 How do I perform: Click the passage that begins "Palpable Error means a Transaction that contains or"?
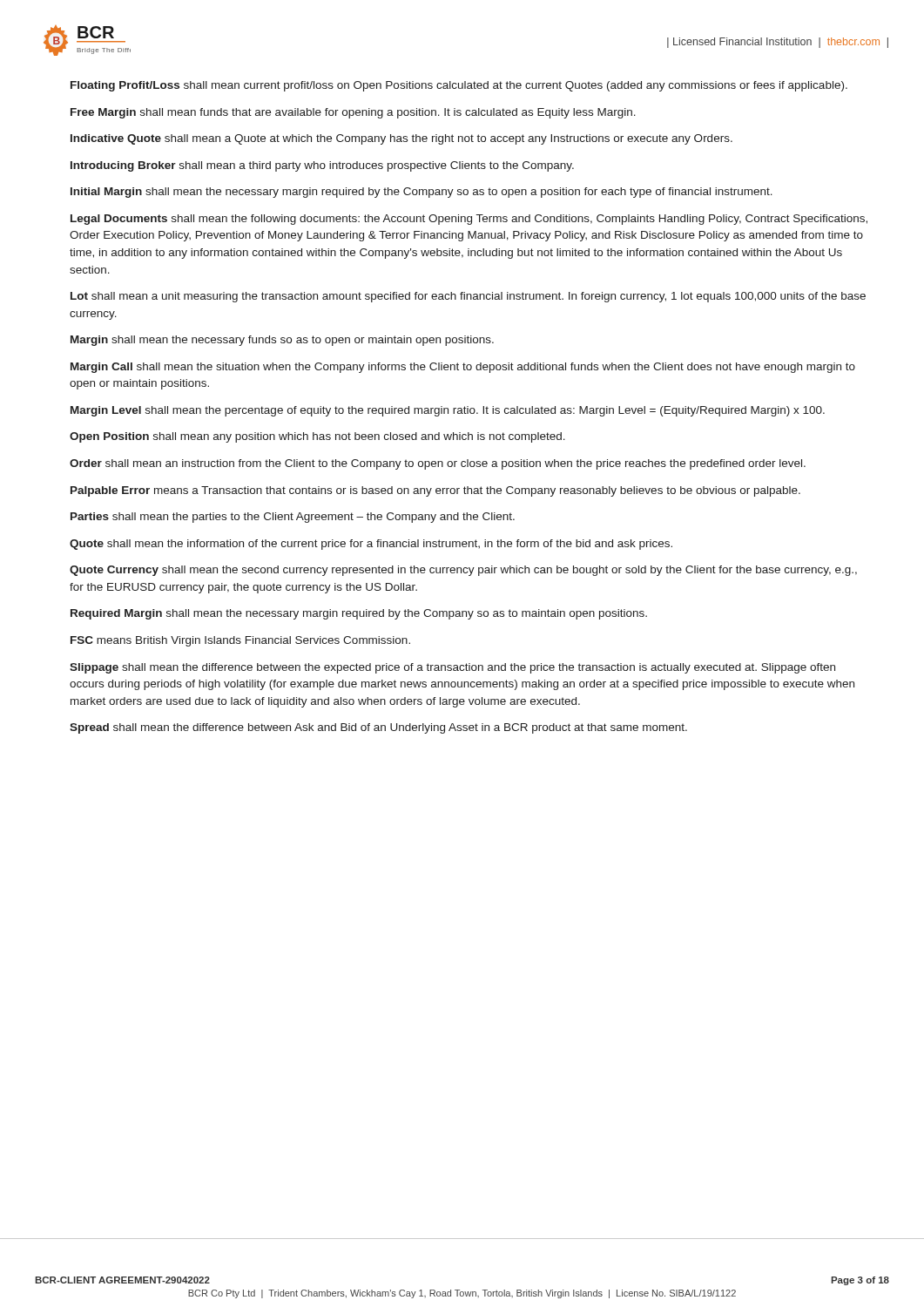tap(435, 490)
